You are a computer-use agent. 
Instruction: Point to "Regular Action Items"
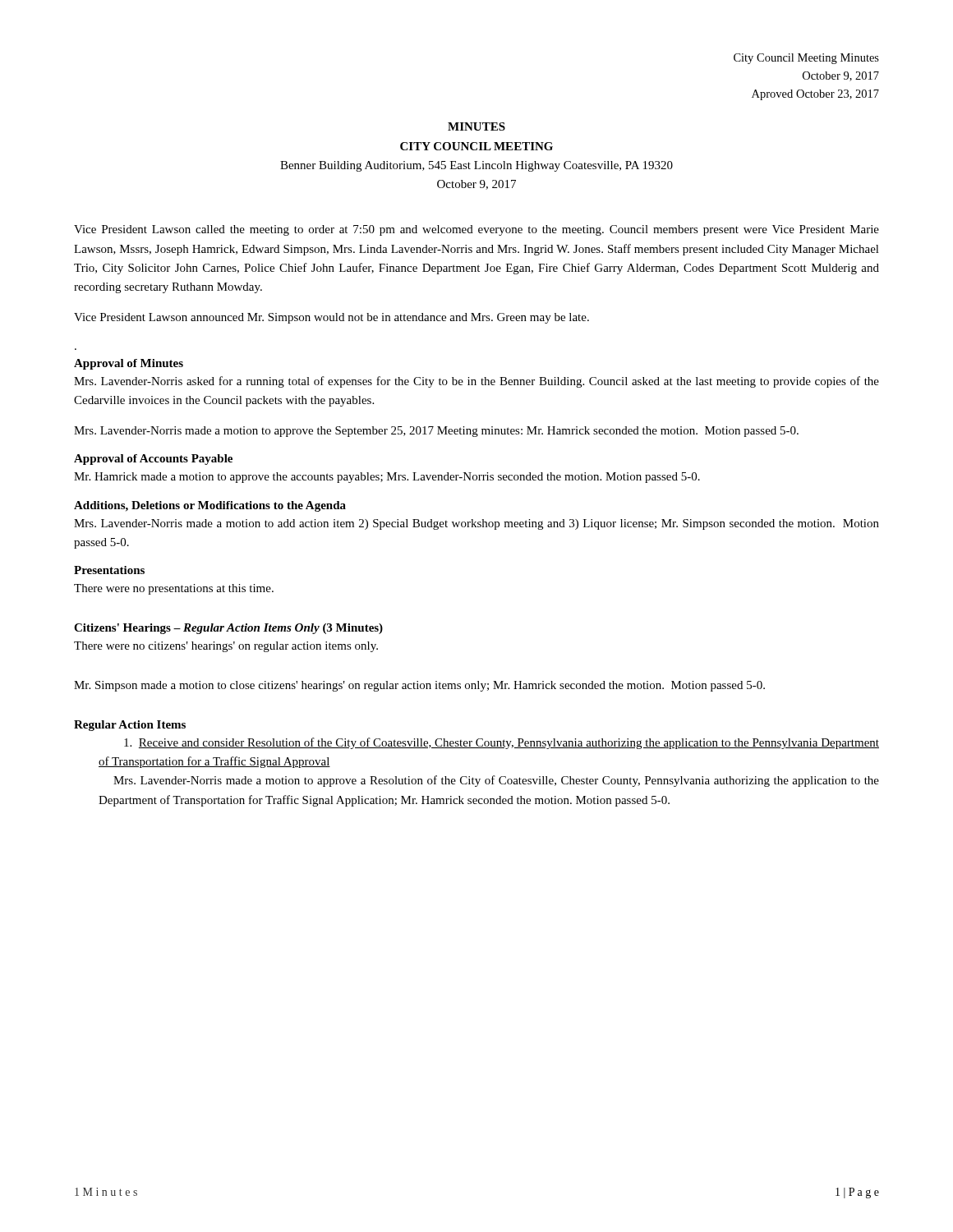pos(130,724)
